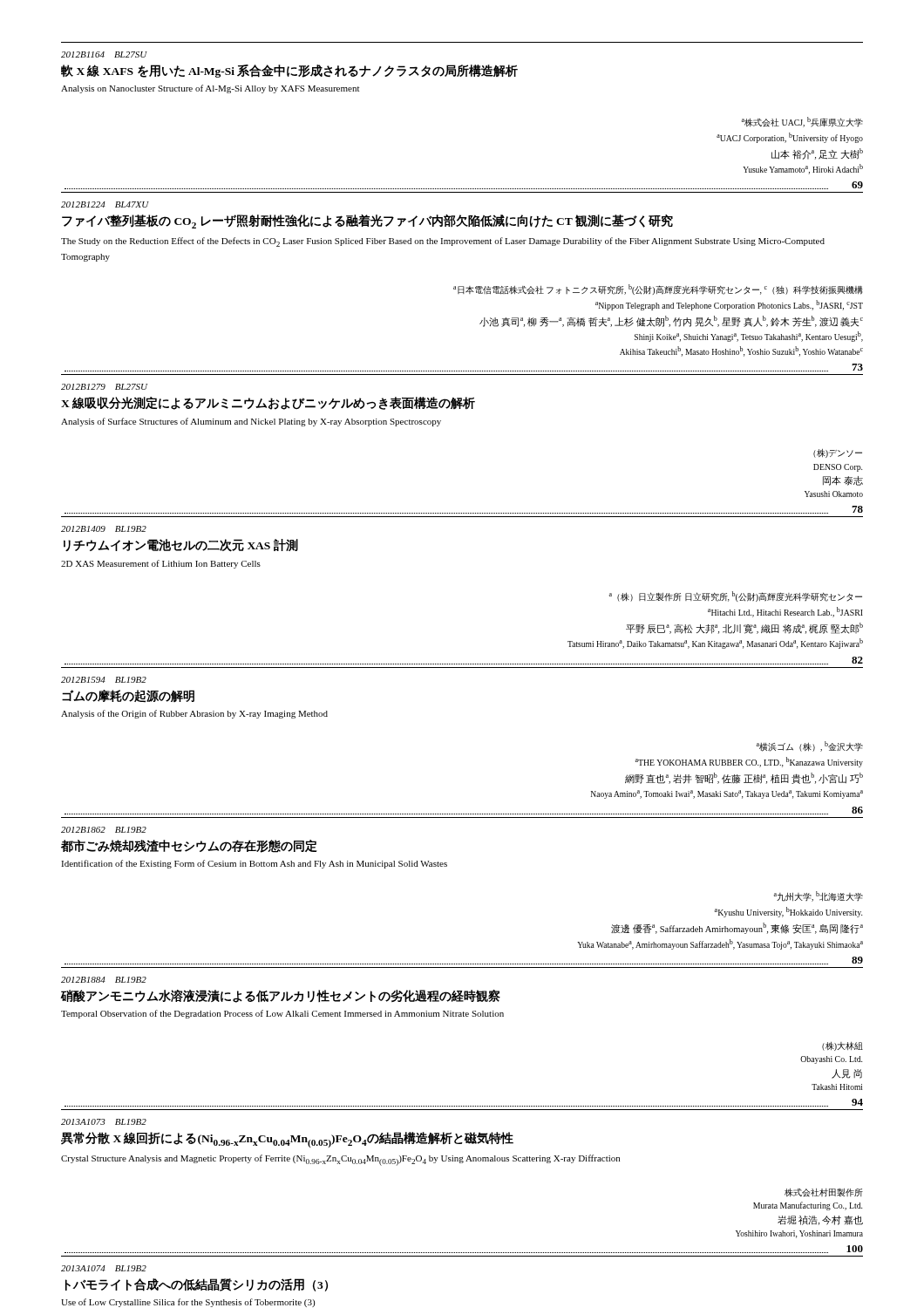Image resolution: width=924 pixels, height=1308 pixels.
Task: Click on the section header that says "2012B1862 BL19B2 都市ごみ焼却残渣中セシウムの存在形態の同定 Identification of"
Action: 104,830
